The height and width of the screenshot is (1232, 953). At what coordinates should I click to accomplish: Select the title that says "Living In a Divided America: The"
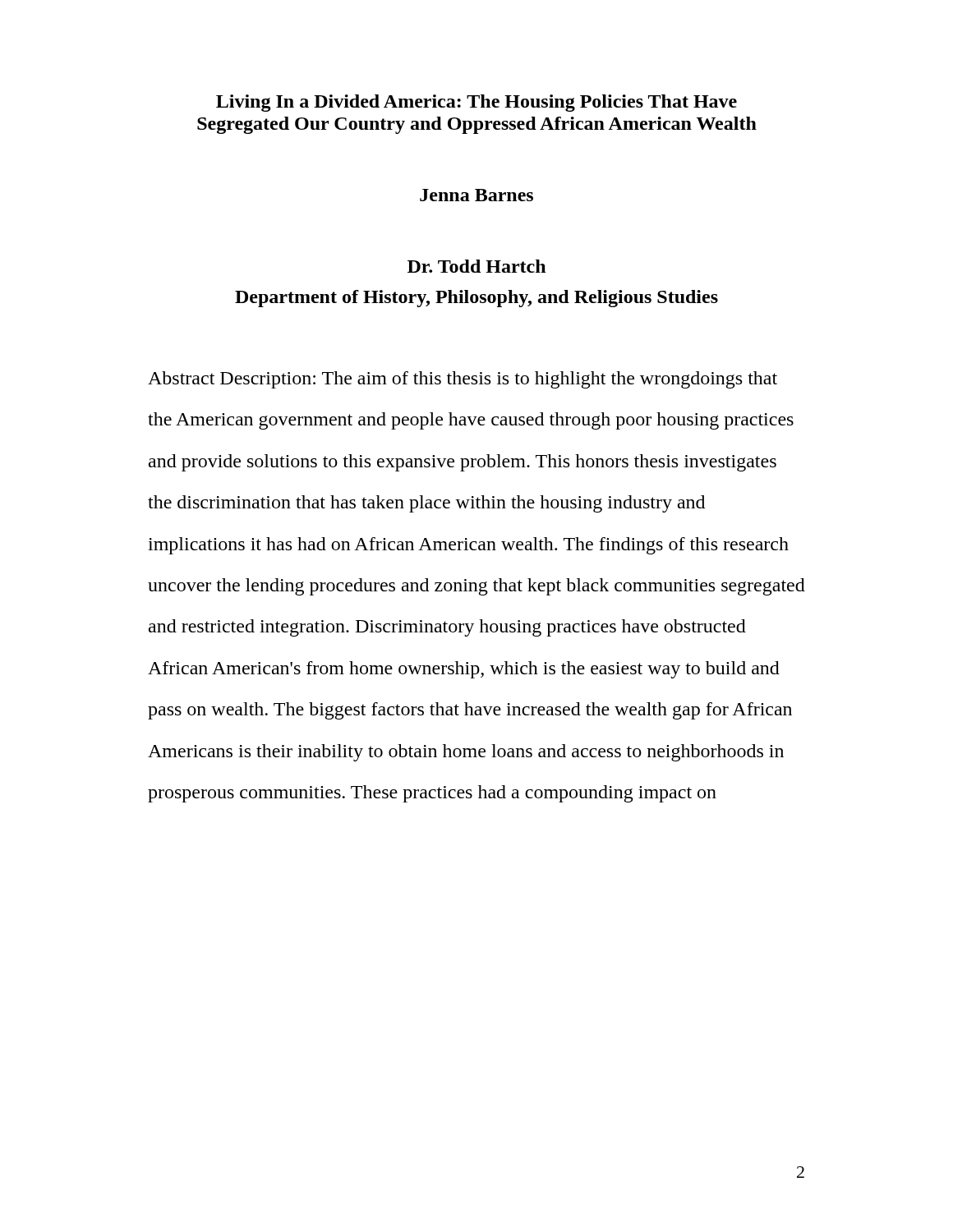click(476, 112)
